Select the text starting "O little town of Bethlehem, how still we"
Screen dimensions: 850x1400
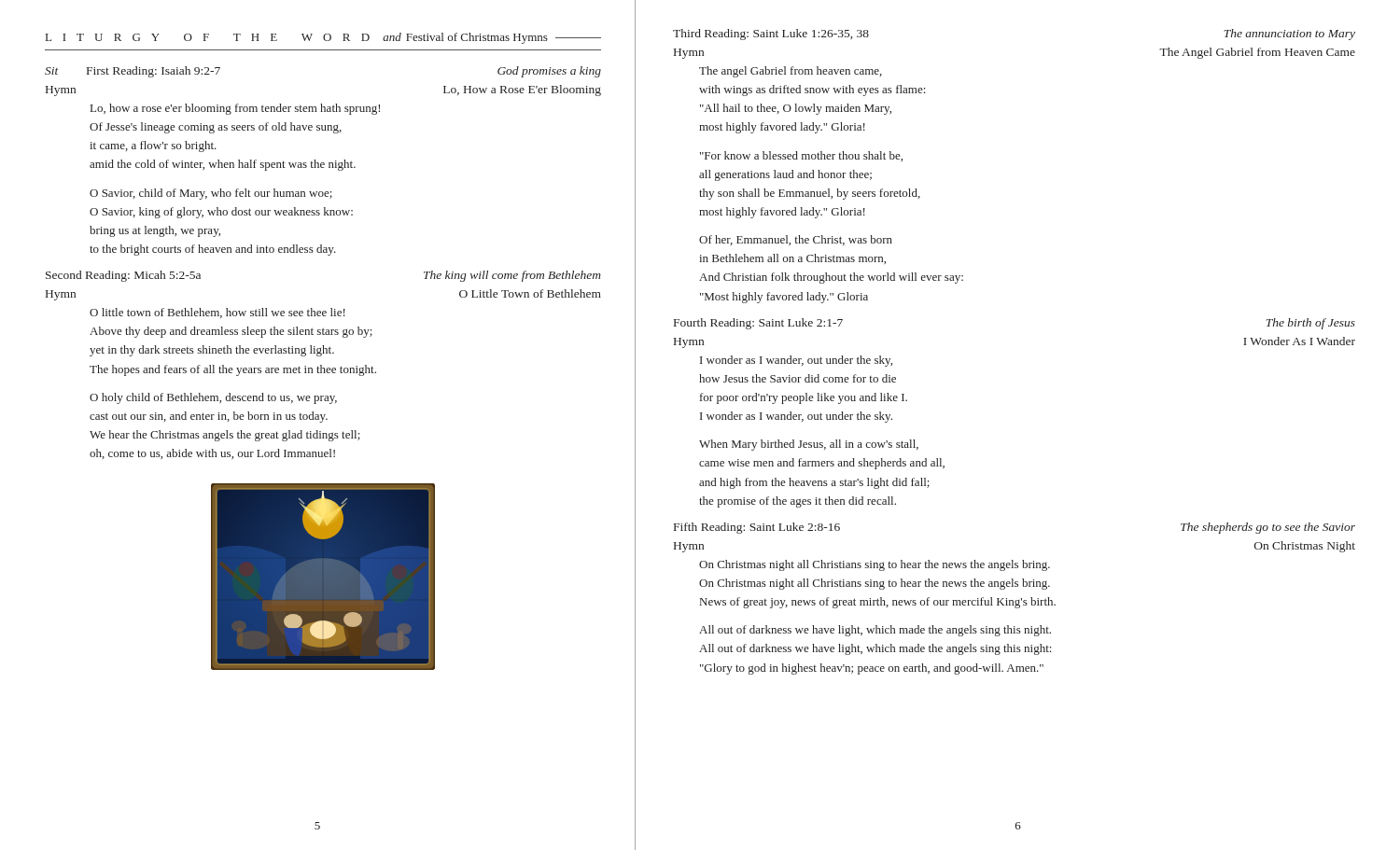(x=345, y=383)
